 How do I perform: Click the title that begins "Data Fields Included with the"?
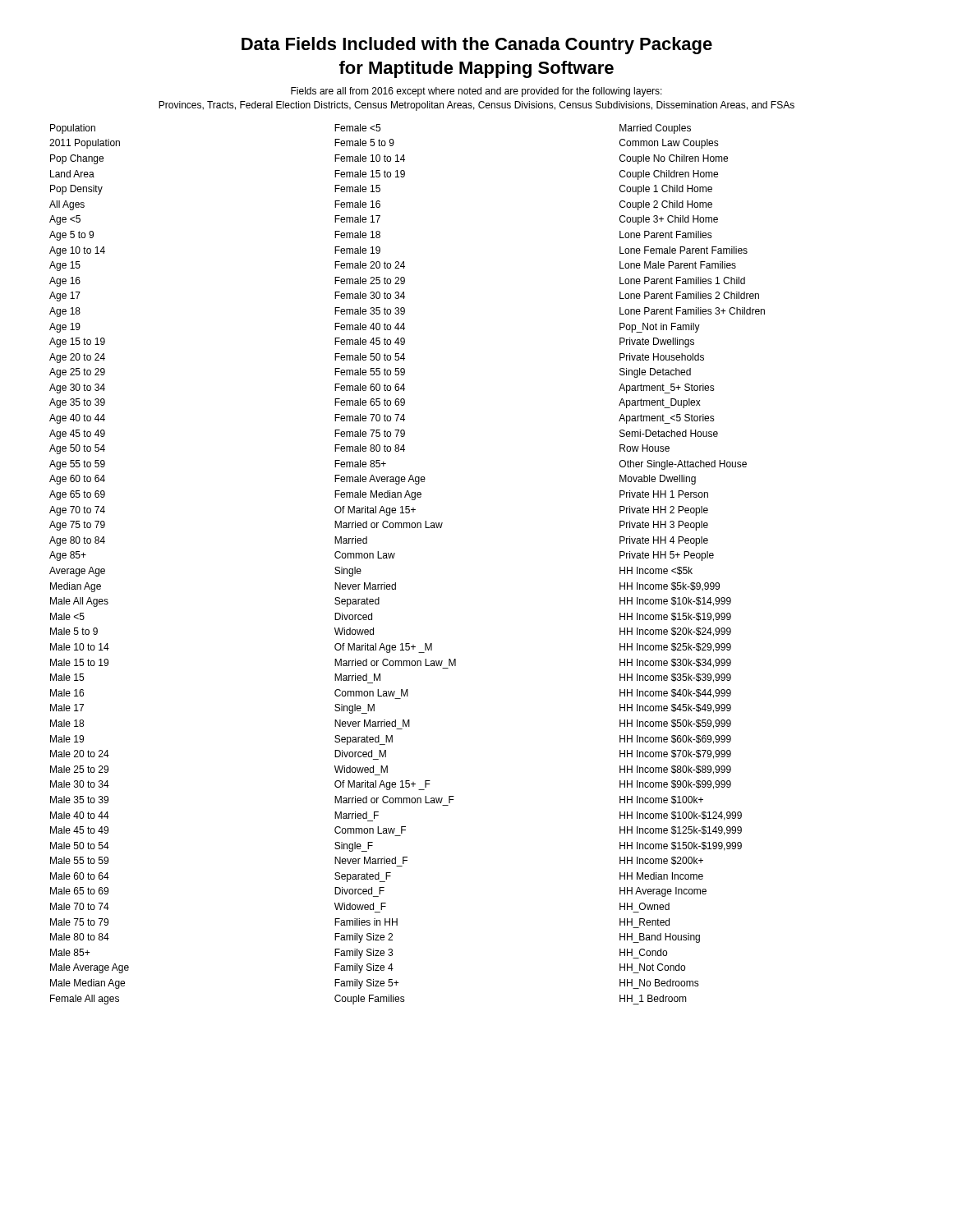click(x=476, y=56)
